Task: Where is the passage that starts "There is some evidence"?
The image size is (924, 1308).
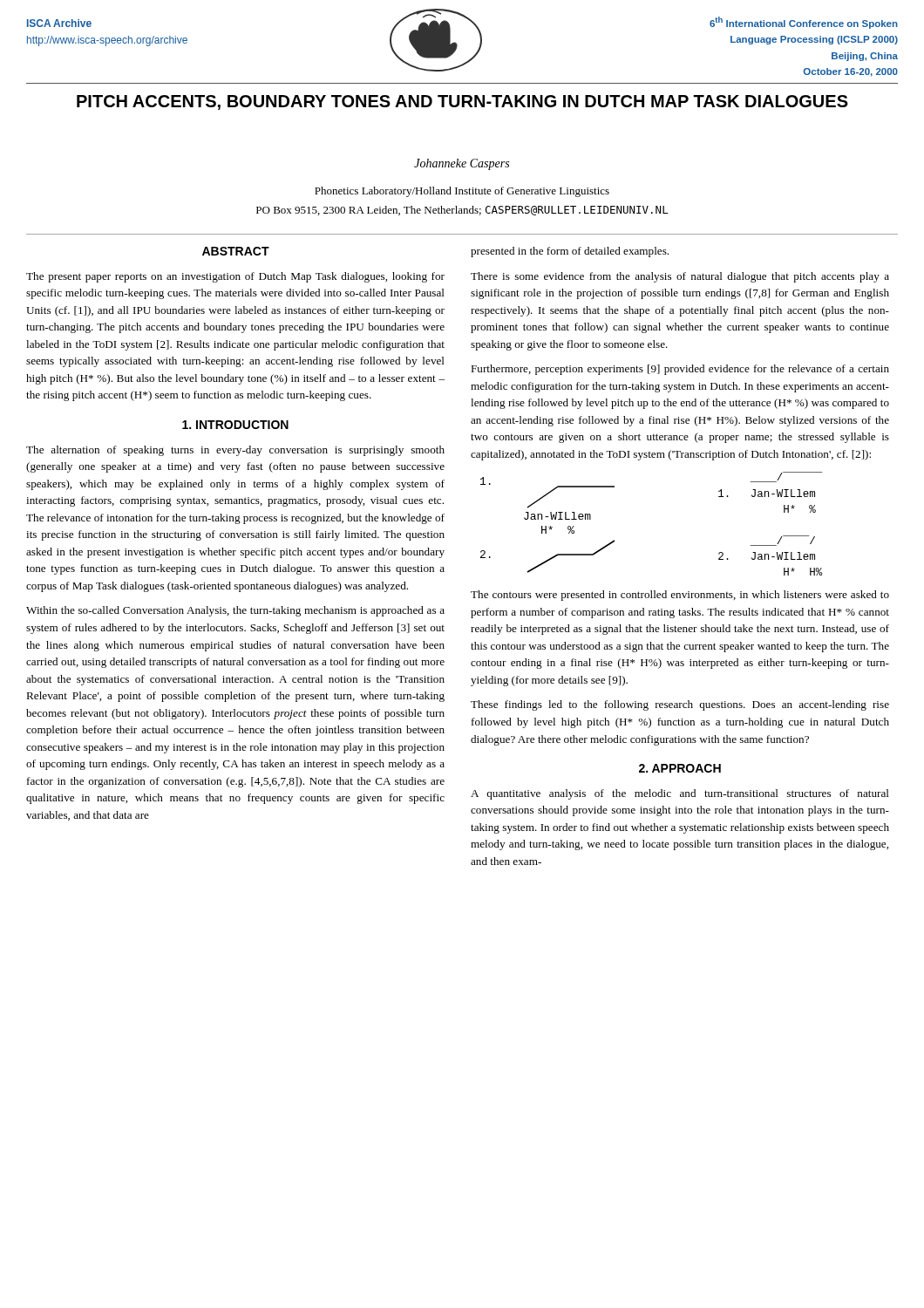Action: click(x=680, y=310)
